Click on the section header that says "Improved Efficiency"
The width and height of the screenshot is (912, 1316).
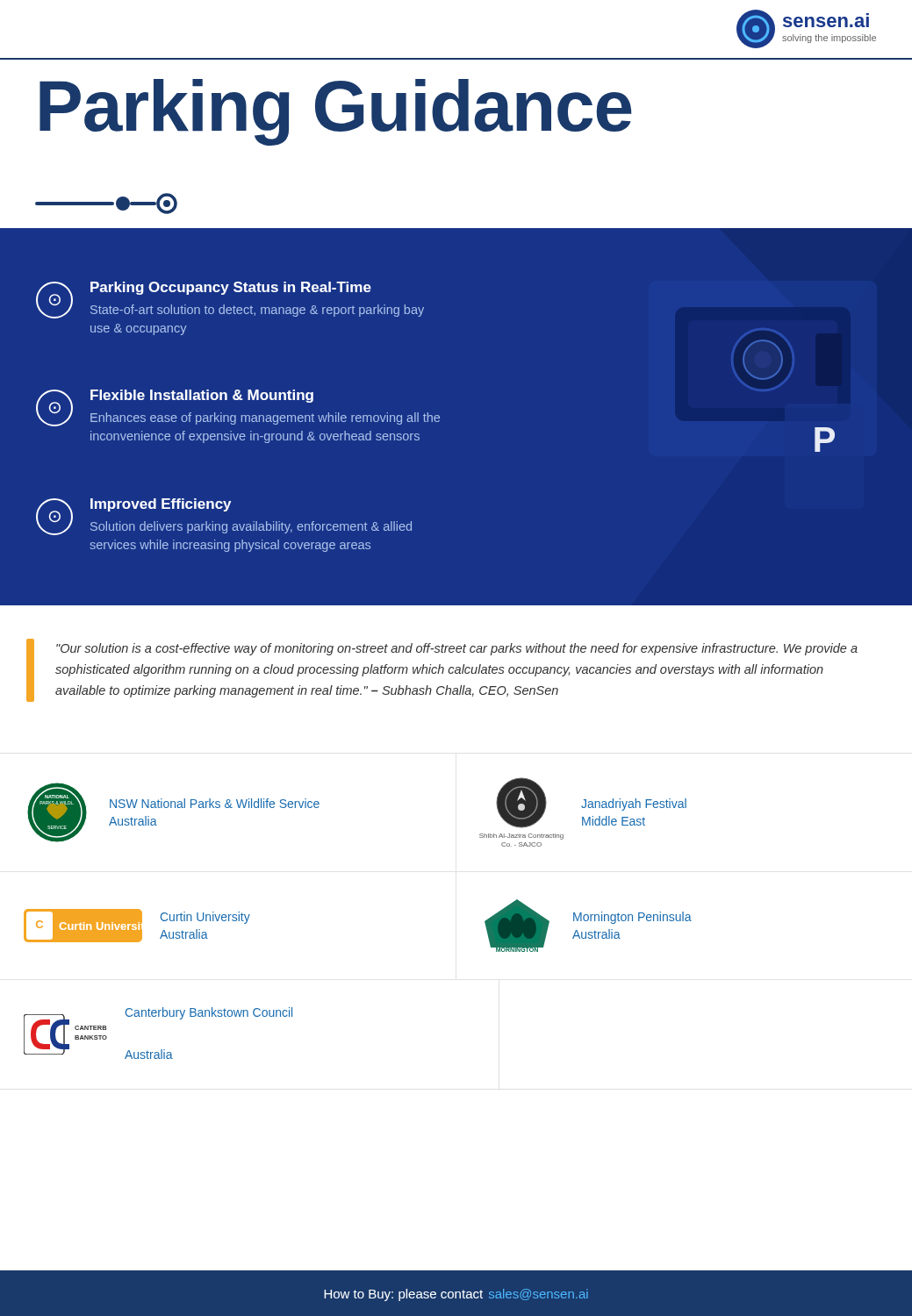160,504
